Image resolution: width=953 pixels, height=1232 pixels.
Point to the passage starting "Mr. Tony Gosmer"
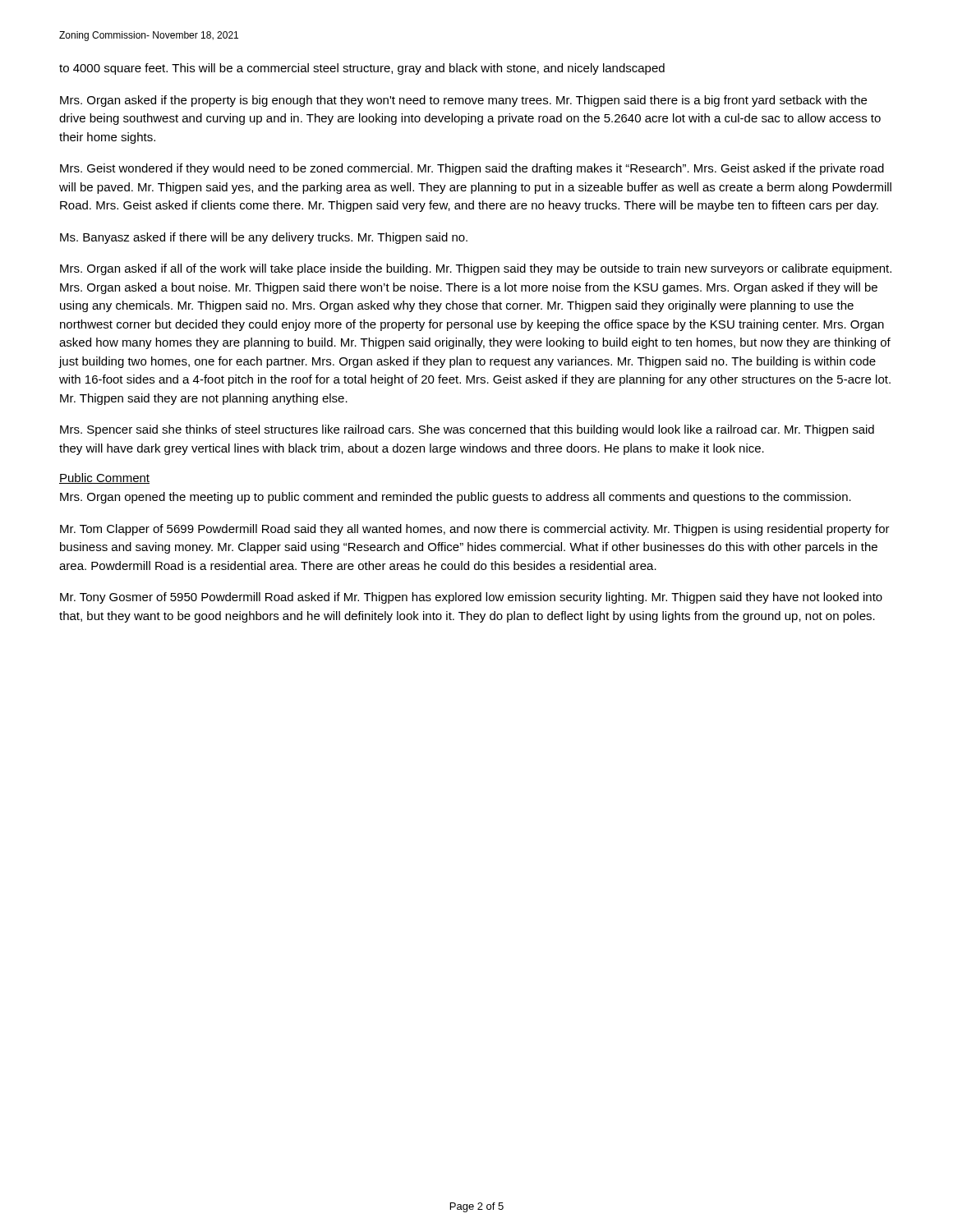click(x=471, y=606)
